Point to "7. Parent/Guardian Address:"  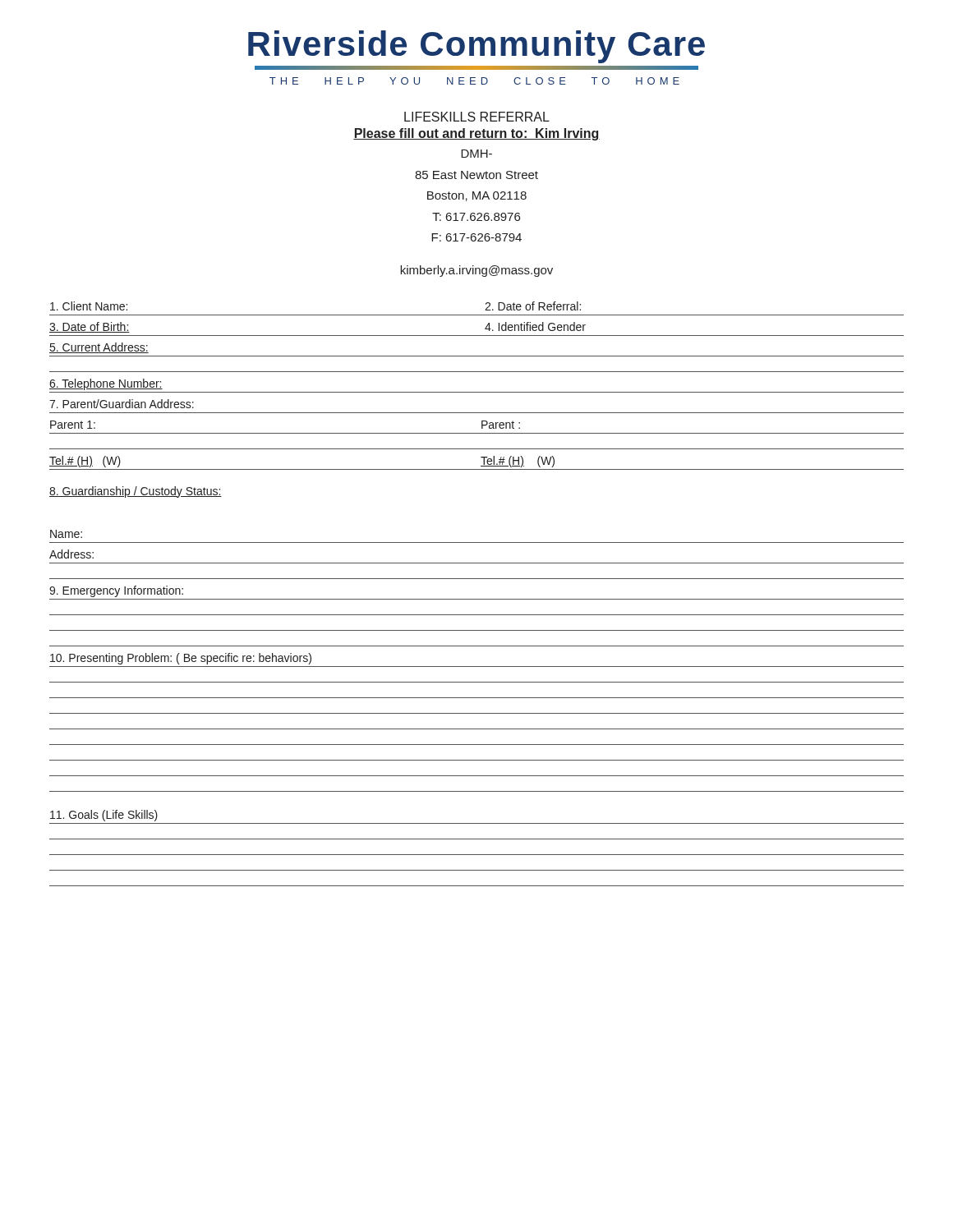(122, 404)
